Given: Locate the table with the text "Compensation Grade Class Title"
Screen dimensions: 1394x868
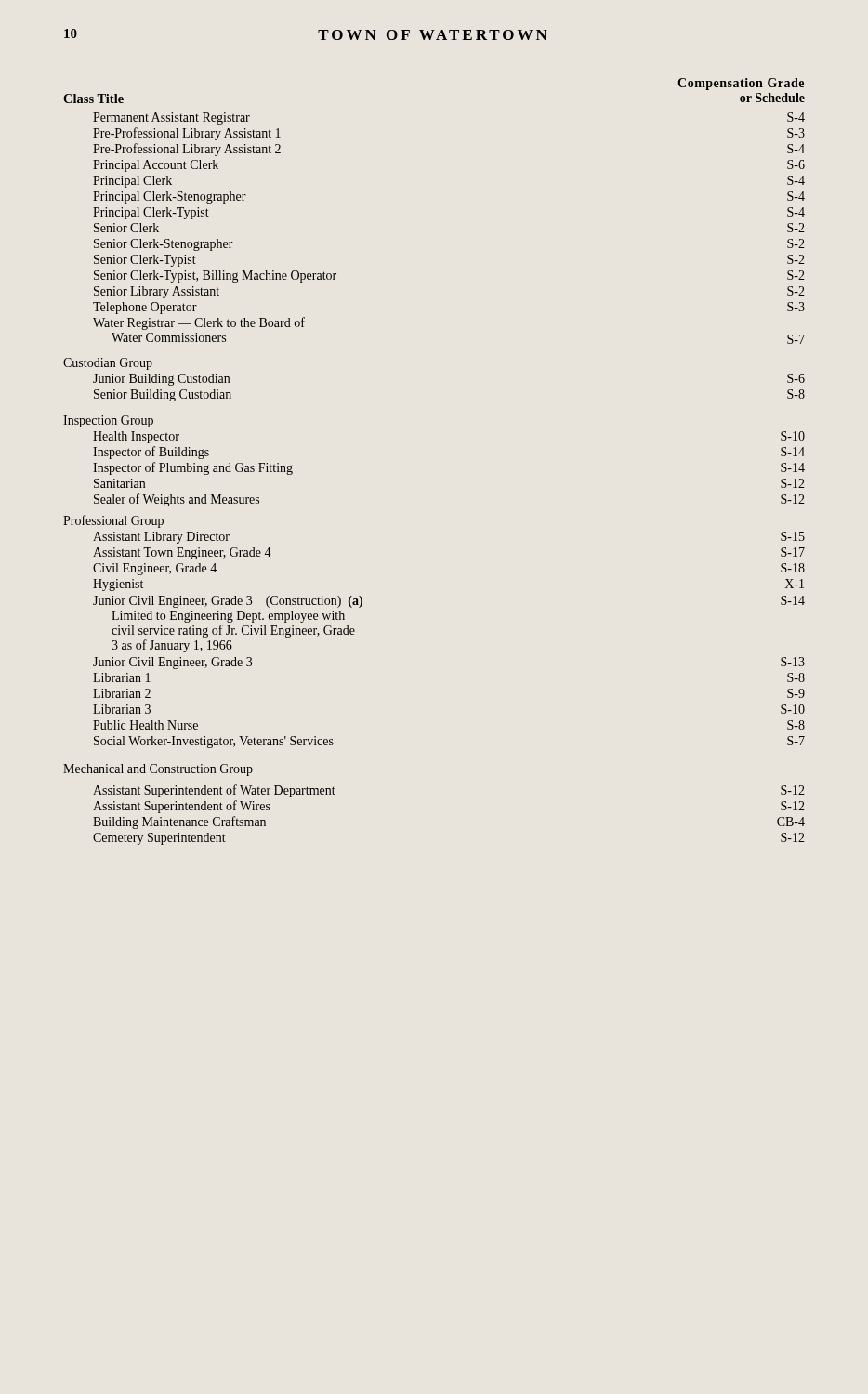Looking at the screenshot, I should click(x=434, y=461).
